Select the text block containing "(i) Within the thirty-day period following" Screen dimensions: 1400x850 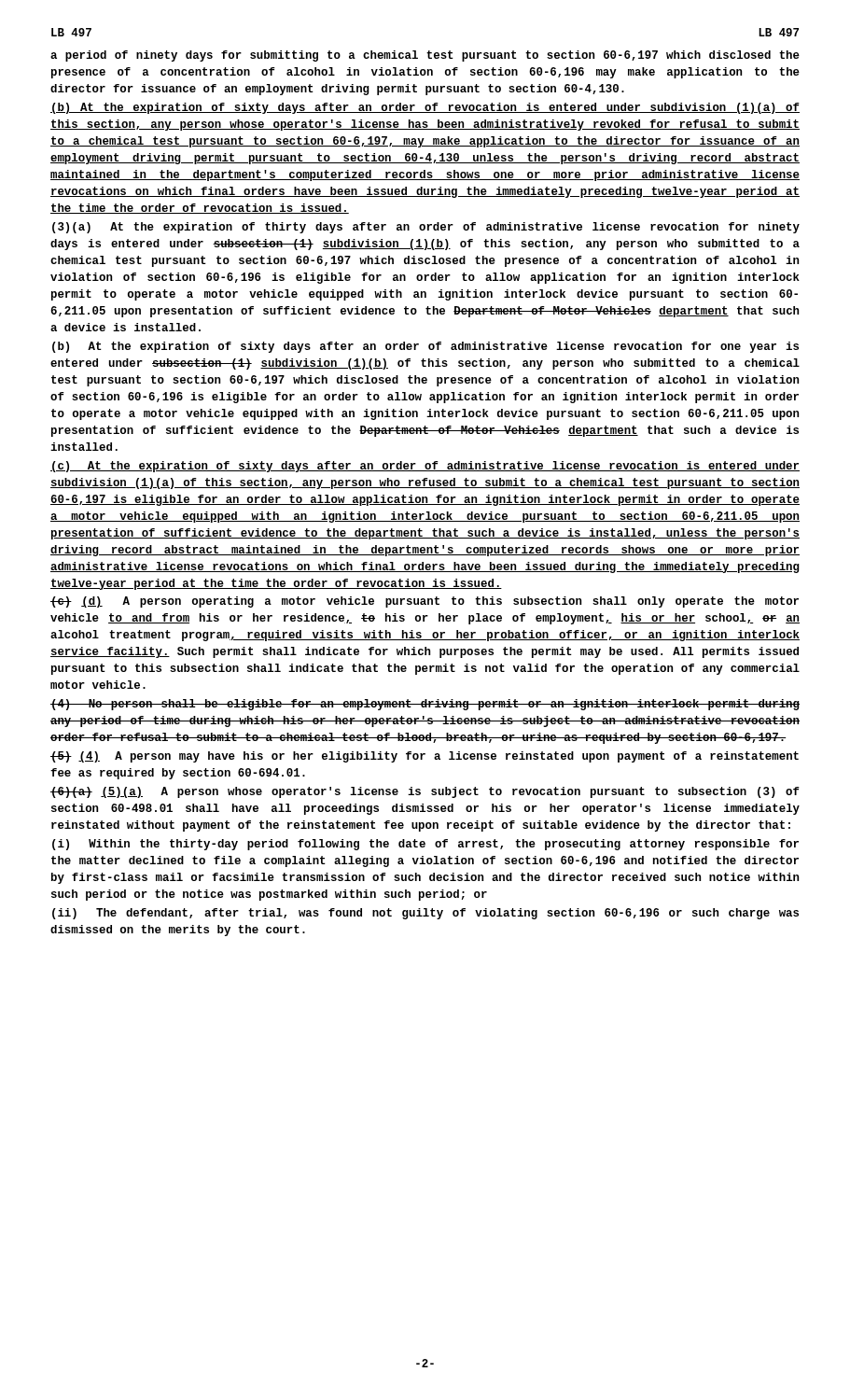425,871
